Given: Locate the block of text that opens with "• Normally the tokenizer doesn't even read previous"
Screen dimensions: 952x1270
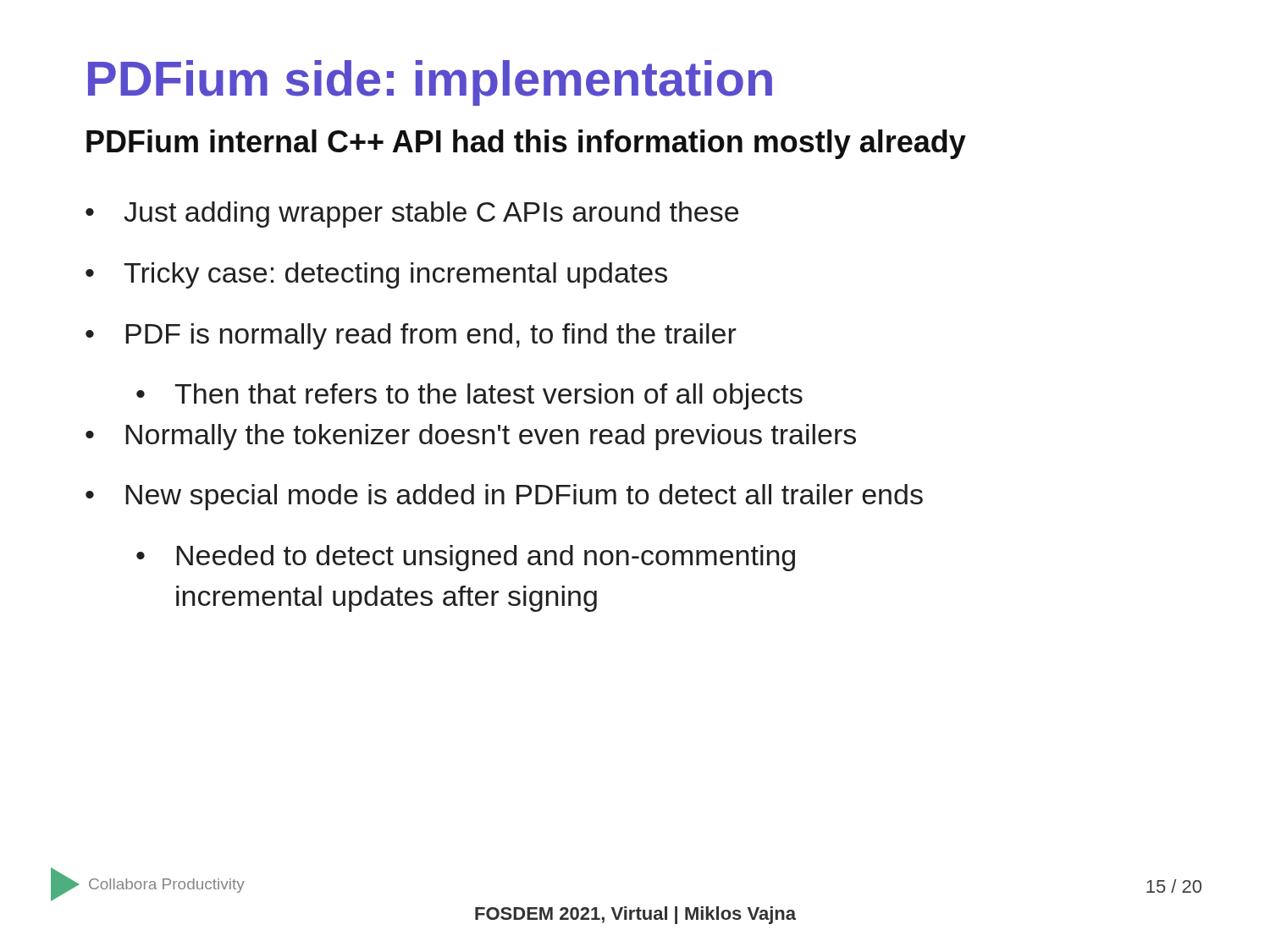Looking at the screenshot, I should tap(471, 435).
